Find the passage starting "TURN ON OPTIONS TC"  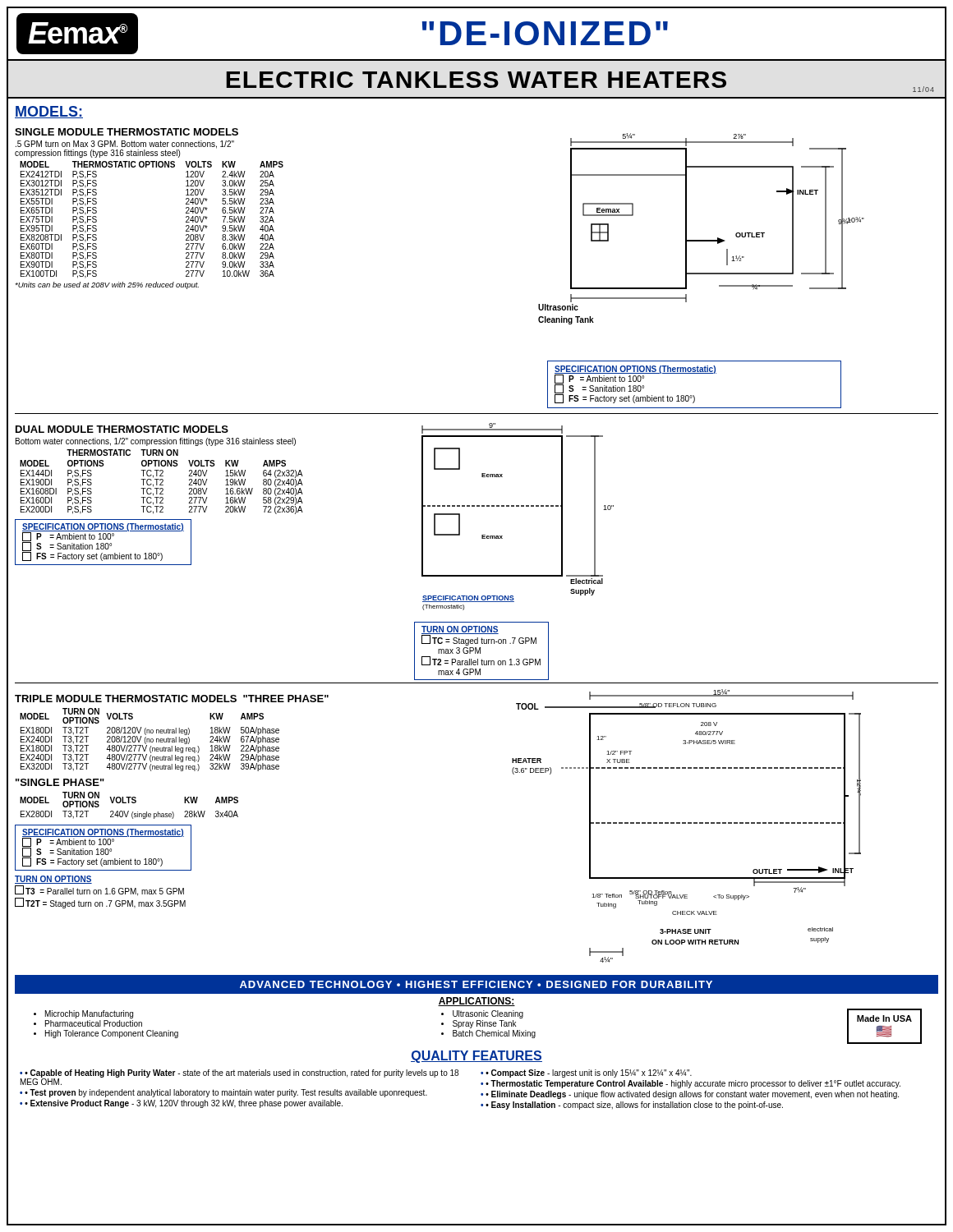481,651
